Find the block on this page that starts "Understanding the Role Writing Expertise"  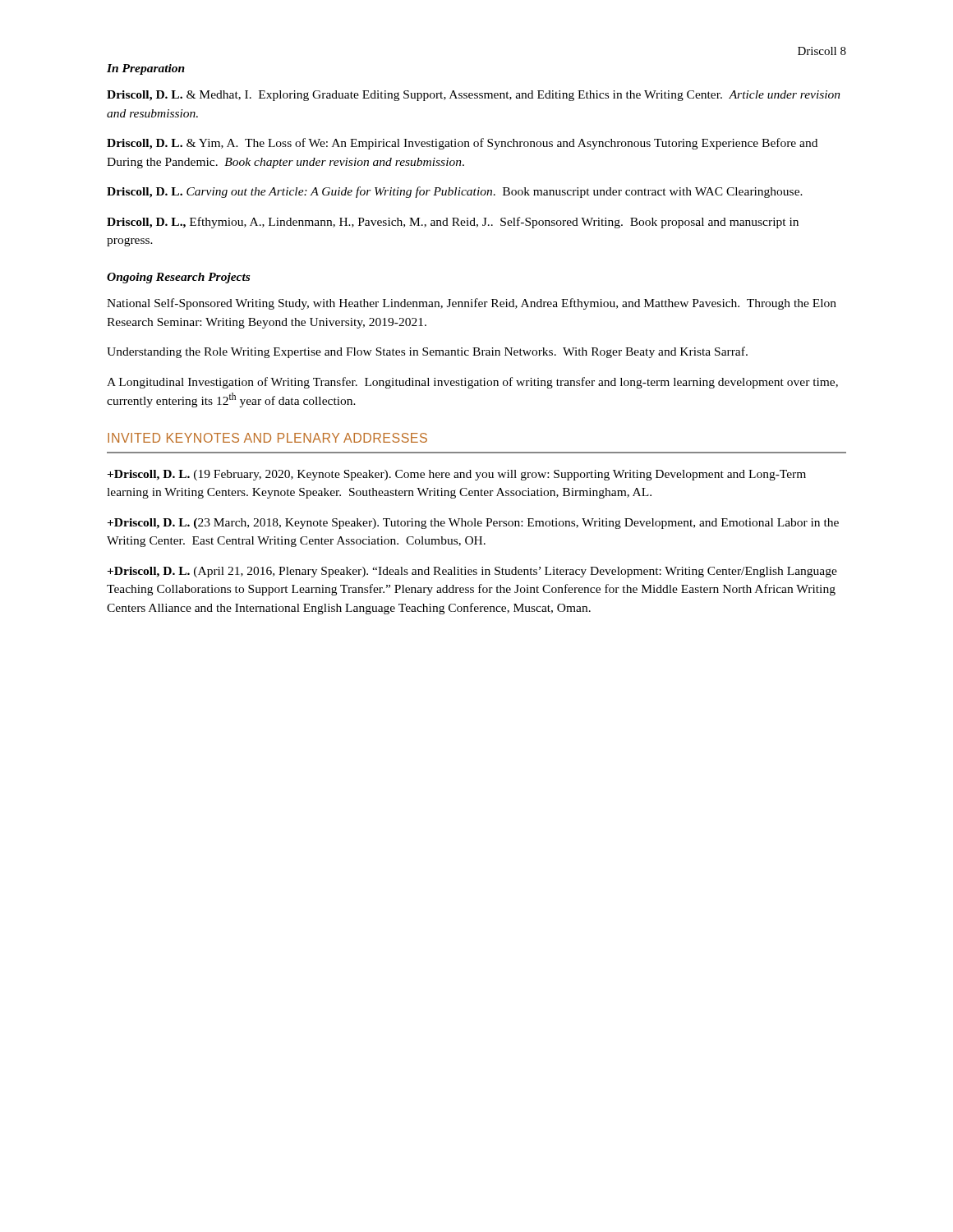tap(428, 351)
